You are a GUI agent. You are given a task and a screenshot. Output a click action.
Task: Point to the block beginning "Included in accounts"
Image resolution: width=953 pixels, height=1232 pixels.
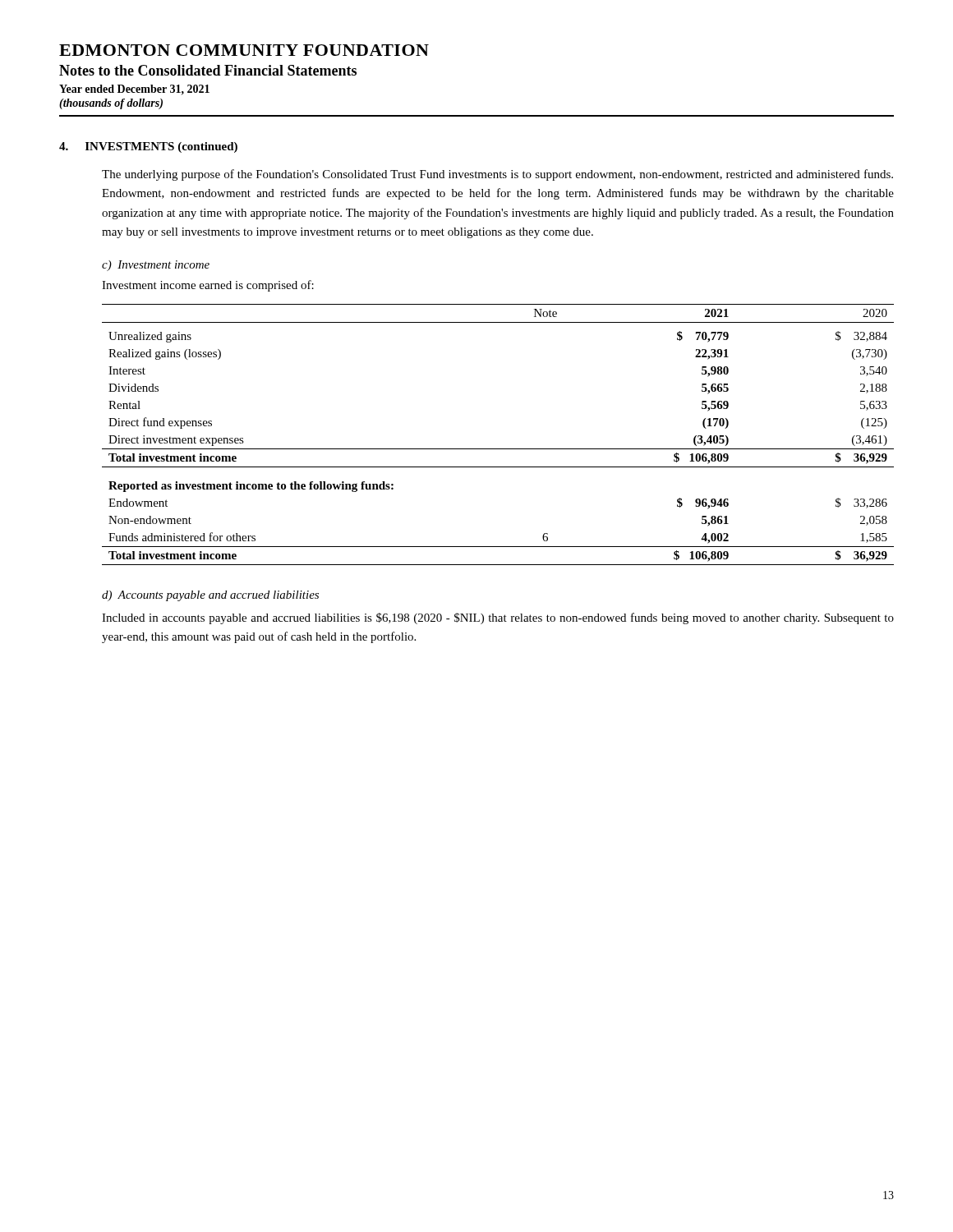[x=498, y=627]
